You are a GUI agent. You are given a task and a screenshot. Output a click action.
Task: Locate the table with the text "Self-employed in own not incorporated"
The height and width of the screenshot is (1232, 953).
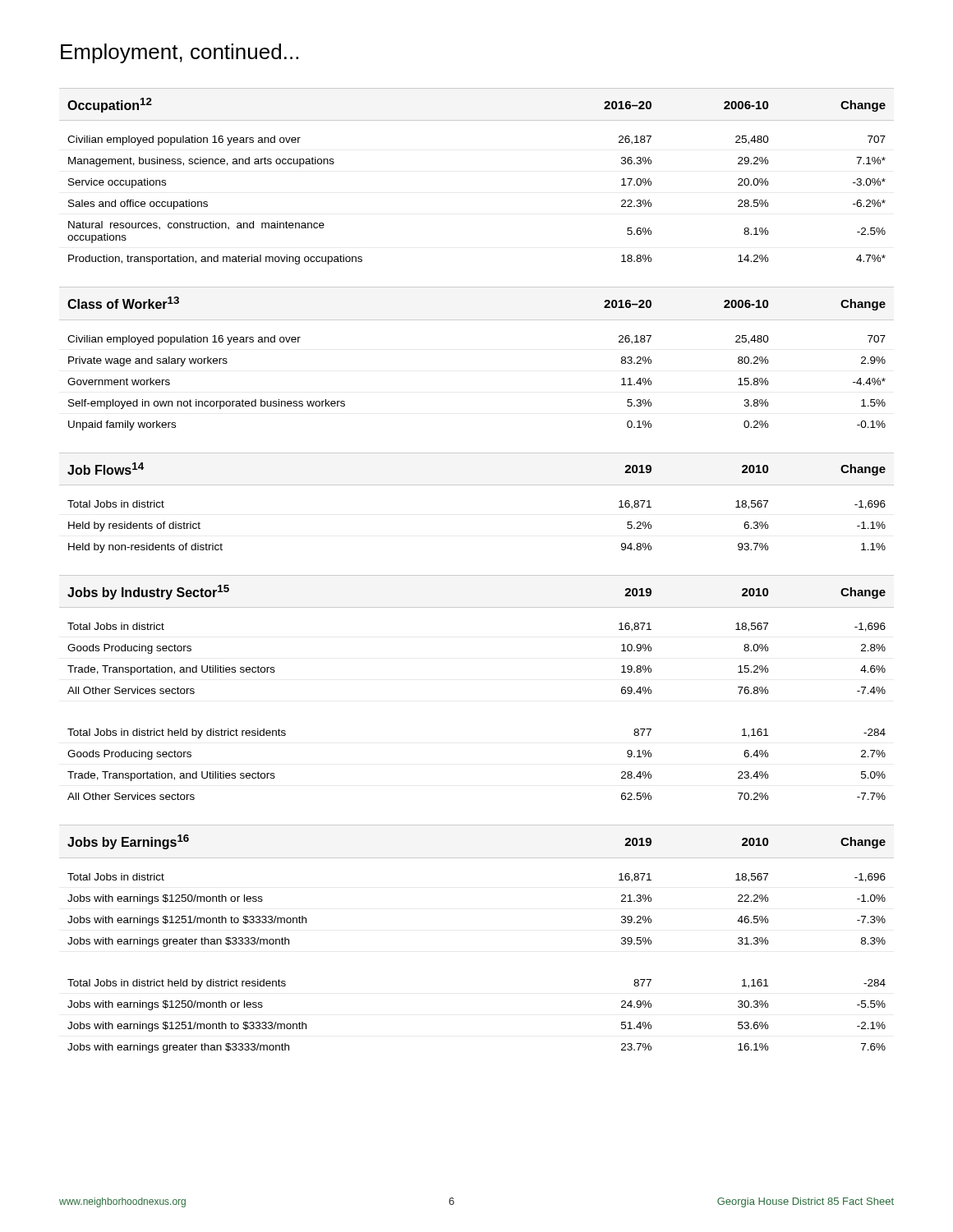click(476, 361)
